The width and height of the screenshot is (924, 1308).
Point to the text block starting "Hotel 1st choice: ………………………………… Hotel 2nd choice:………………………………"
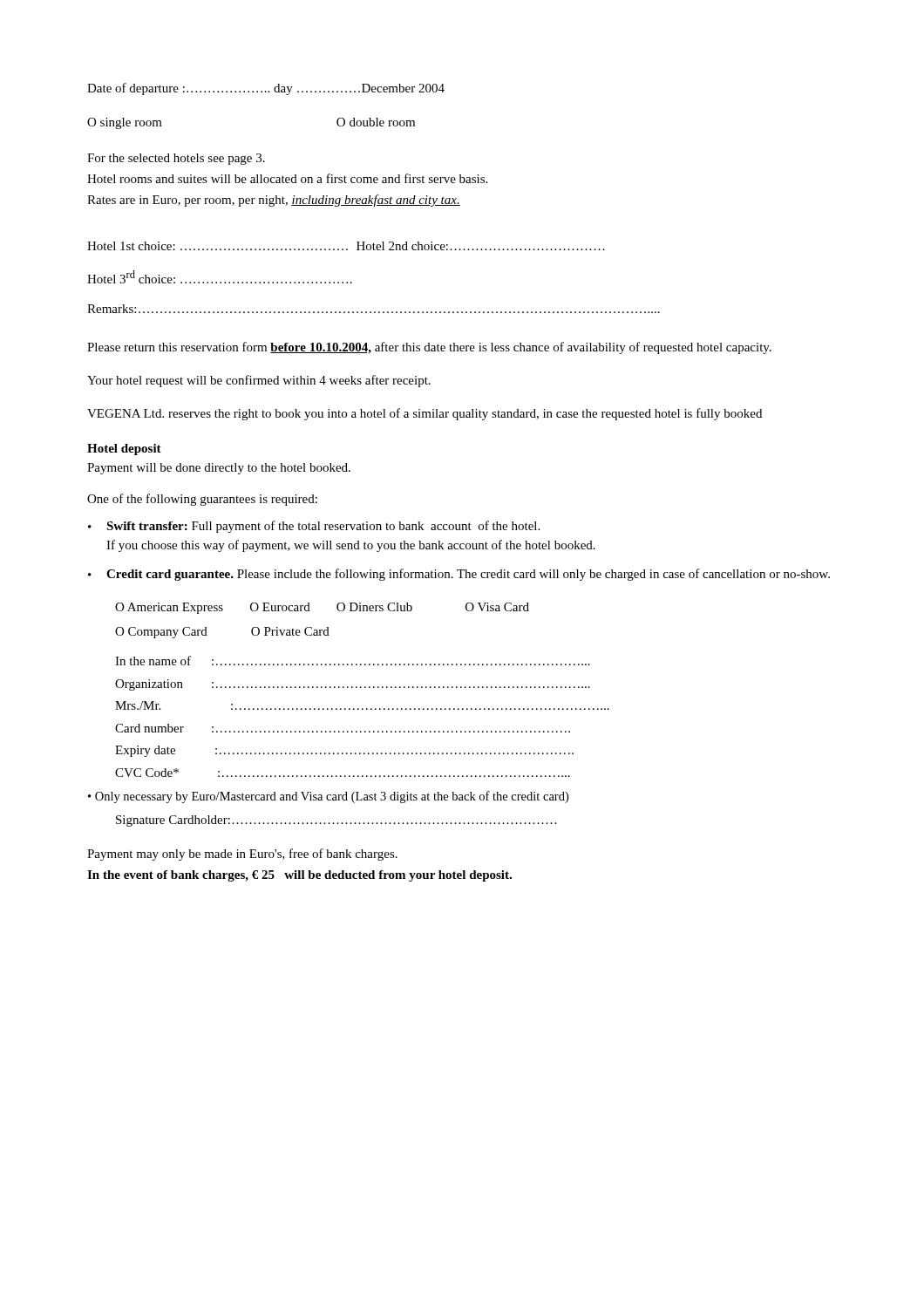(346, 246)
